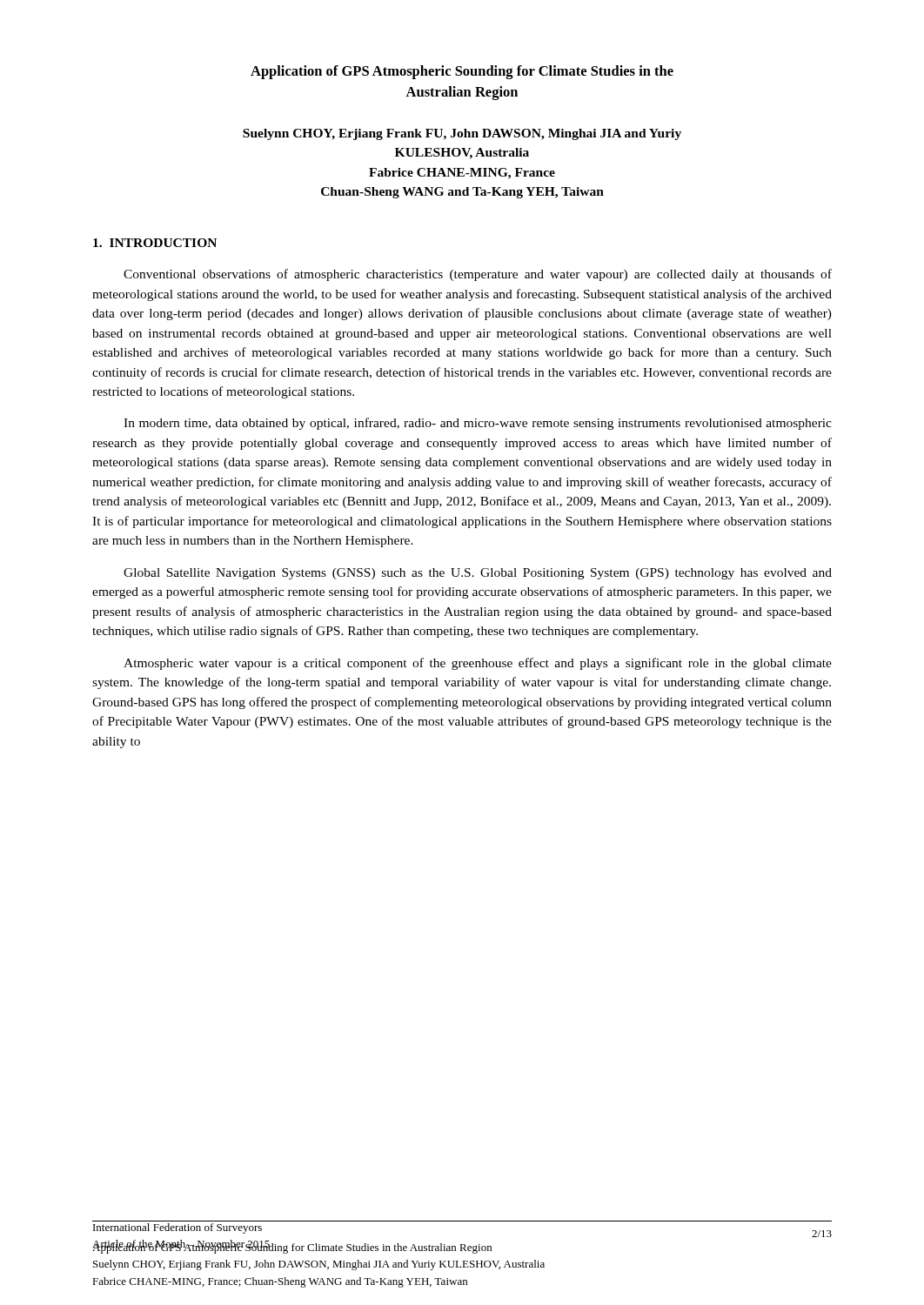Screen dimensions: 1305x924
Task: Find the region starting "Suelynn CHOY, Erjiang Frank"
Action: [462, 162]
